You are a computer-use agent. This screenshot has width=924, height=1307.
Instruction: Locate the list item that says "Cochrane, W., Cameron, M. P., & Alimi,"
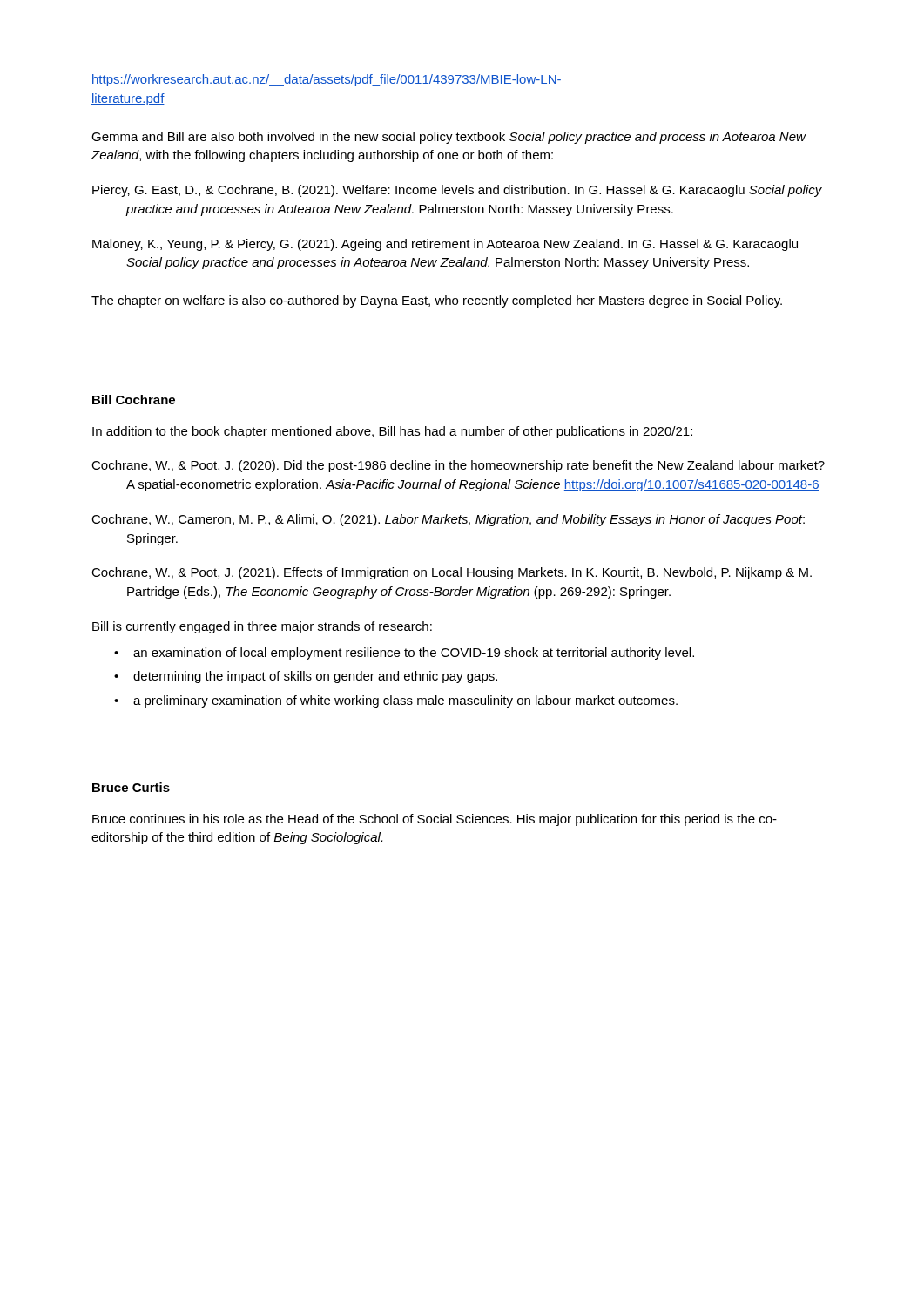(449, 528)
